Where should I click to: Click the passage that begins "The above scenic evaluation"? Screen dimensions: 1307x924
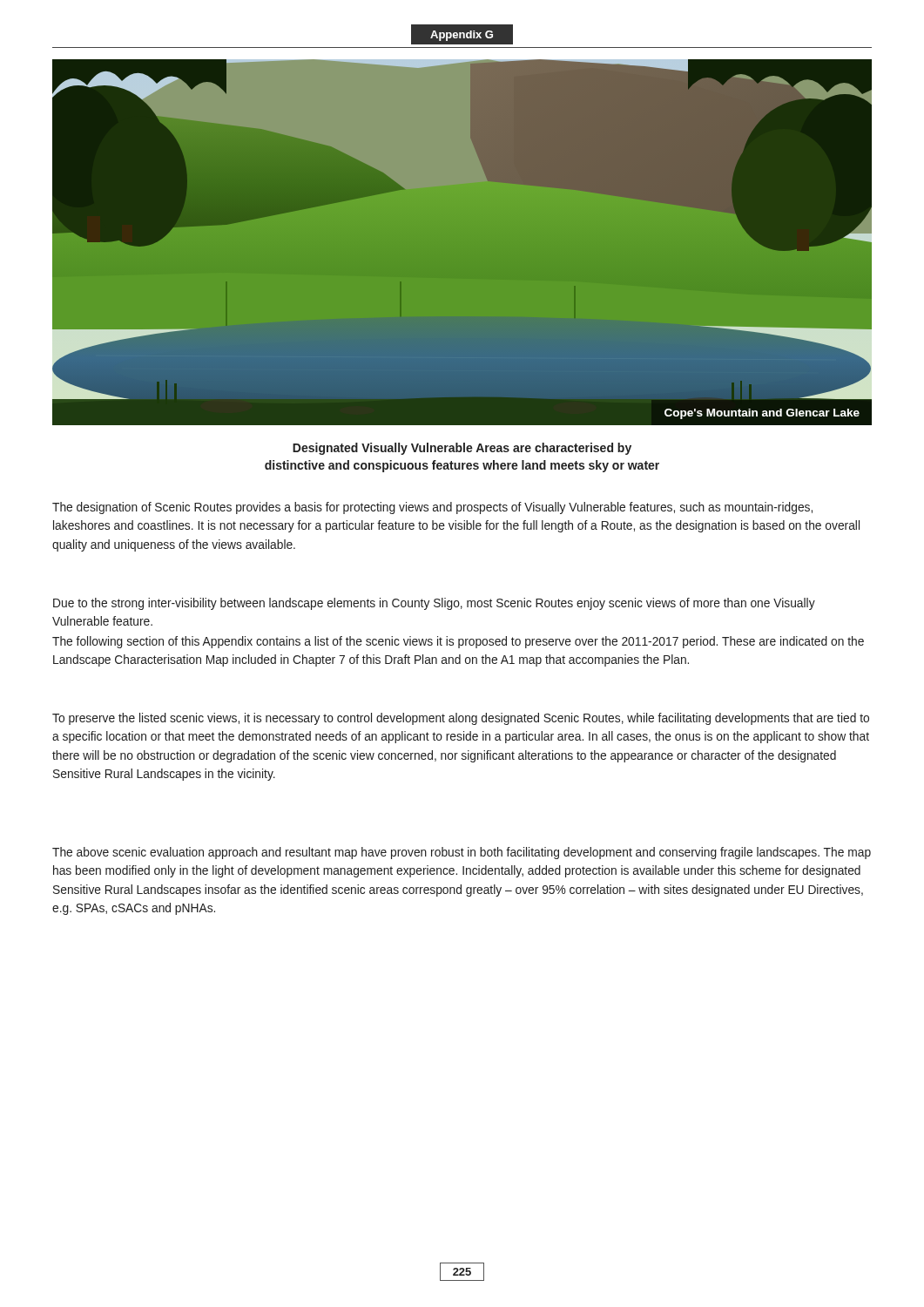pyautogui.click(x=462, y=881)
